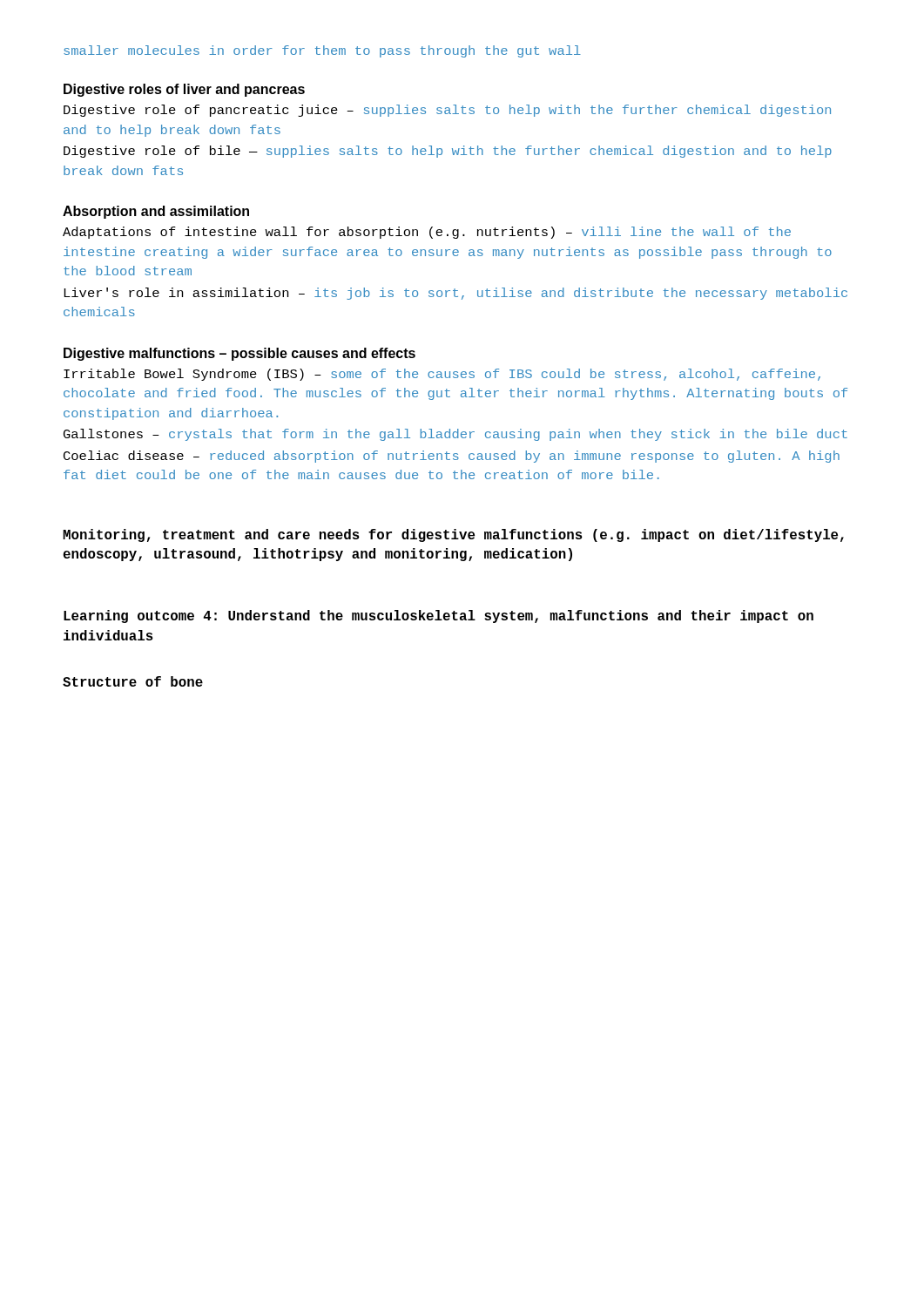Navigate to the text starting "Digestive malfunctions – possible causes and effects"
This screenshot has height=1307, width=924.
(x=239, y=353)
